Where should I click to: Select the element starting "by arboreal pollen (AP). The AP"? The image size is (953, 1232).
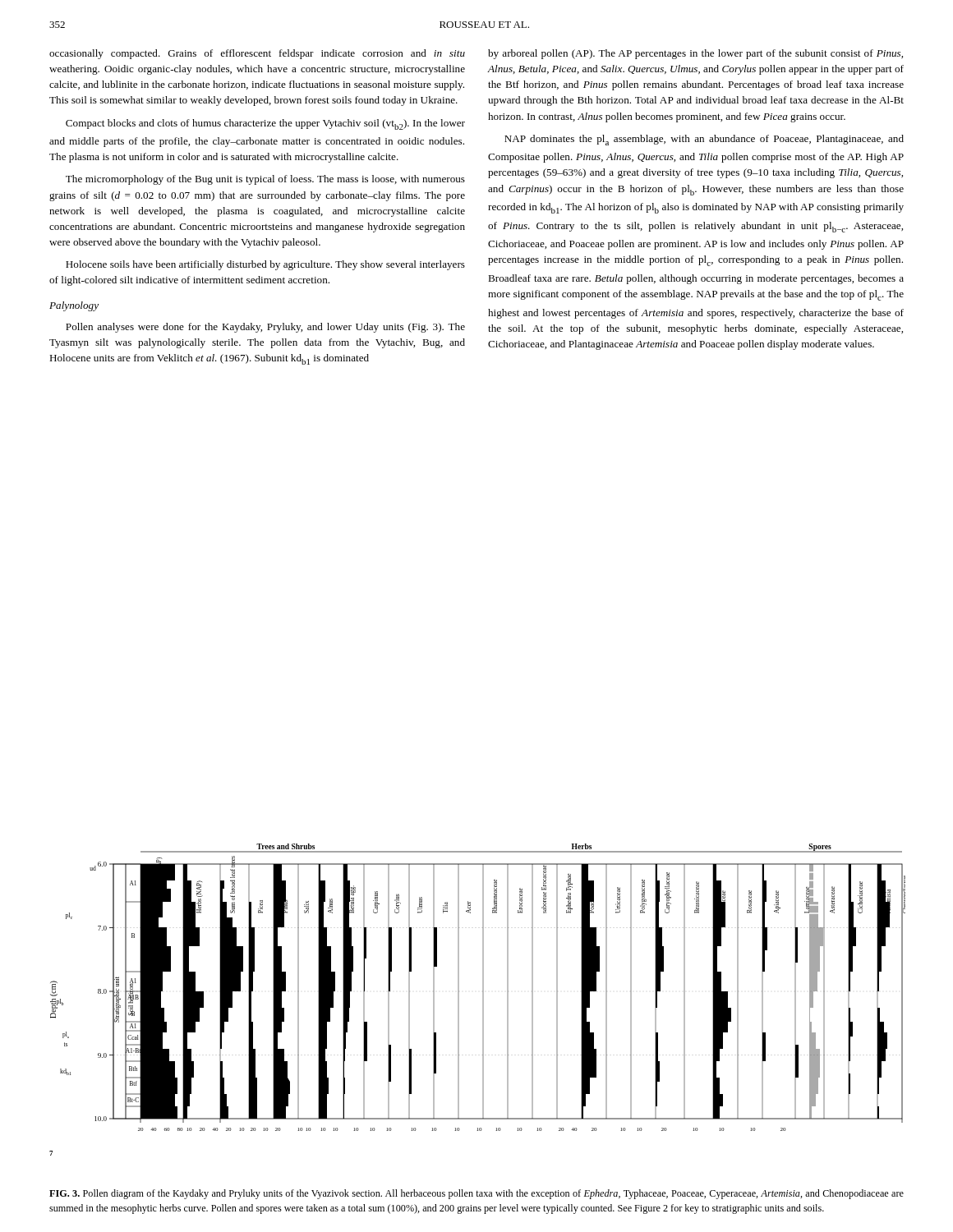coord(696,198)
